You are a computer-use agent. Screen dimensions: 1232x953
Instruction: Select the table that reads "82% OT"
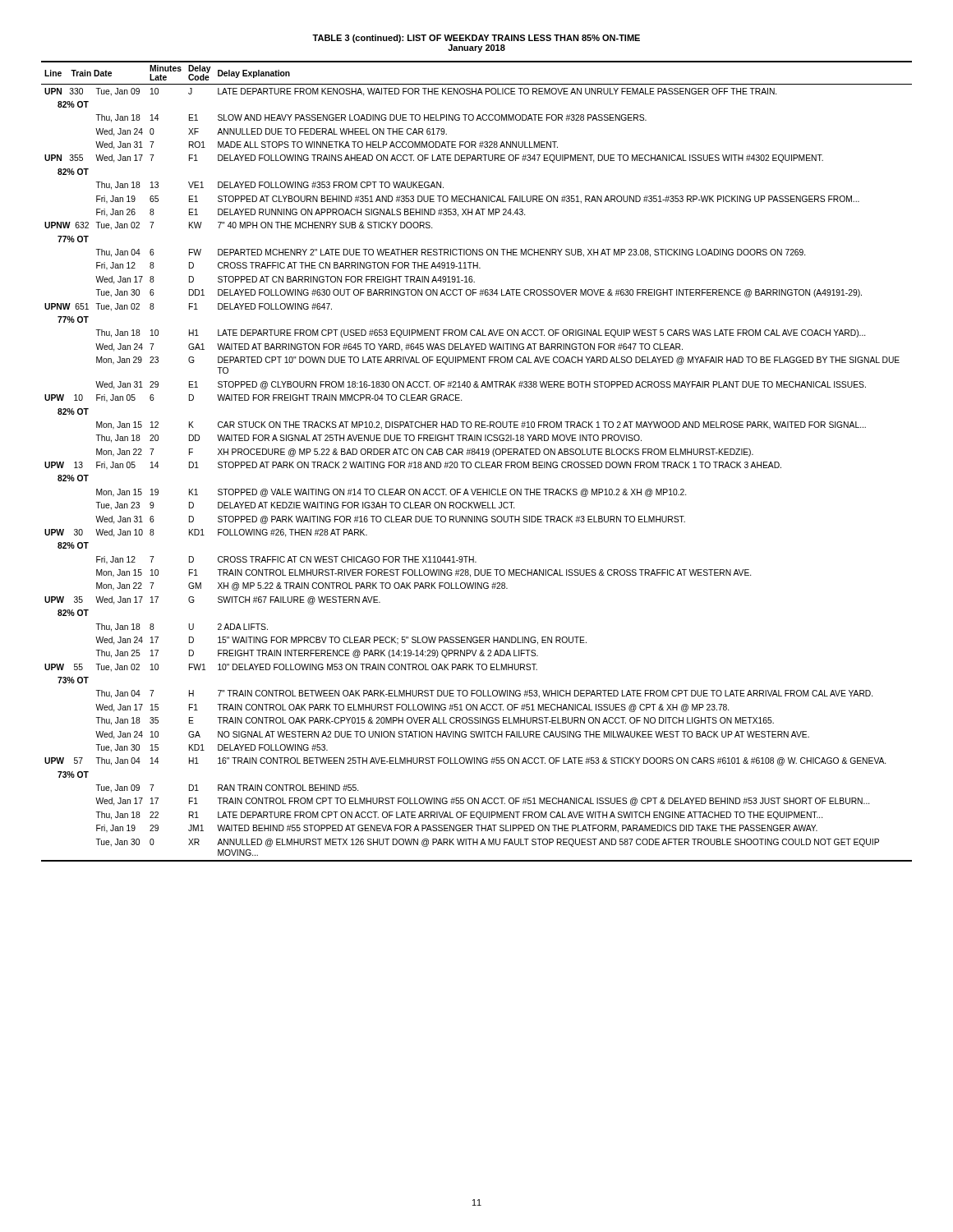476,461
